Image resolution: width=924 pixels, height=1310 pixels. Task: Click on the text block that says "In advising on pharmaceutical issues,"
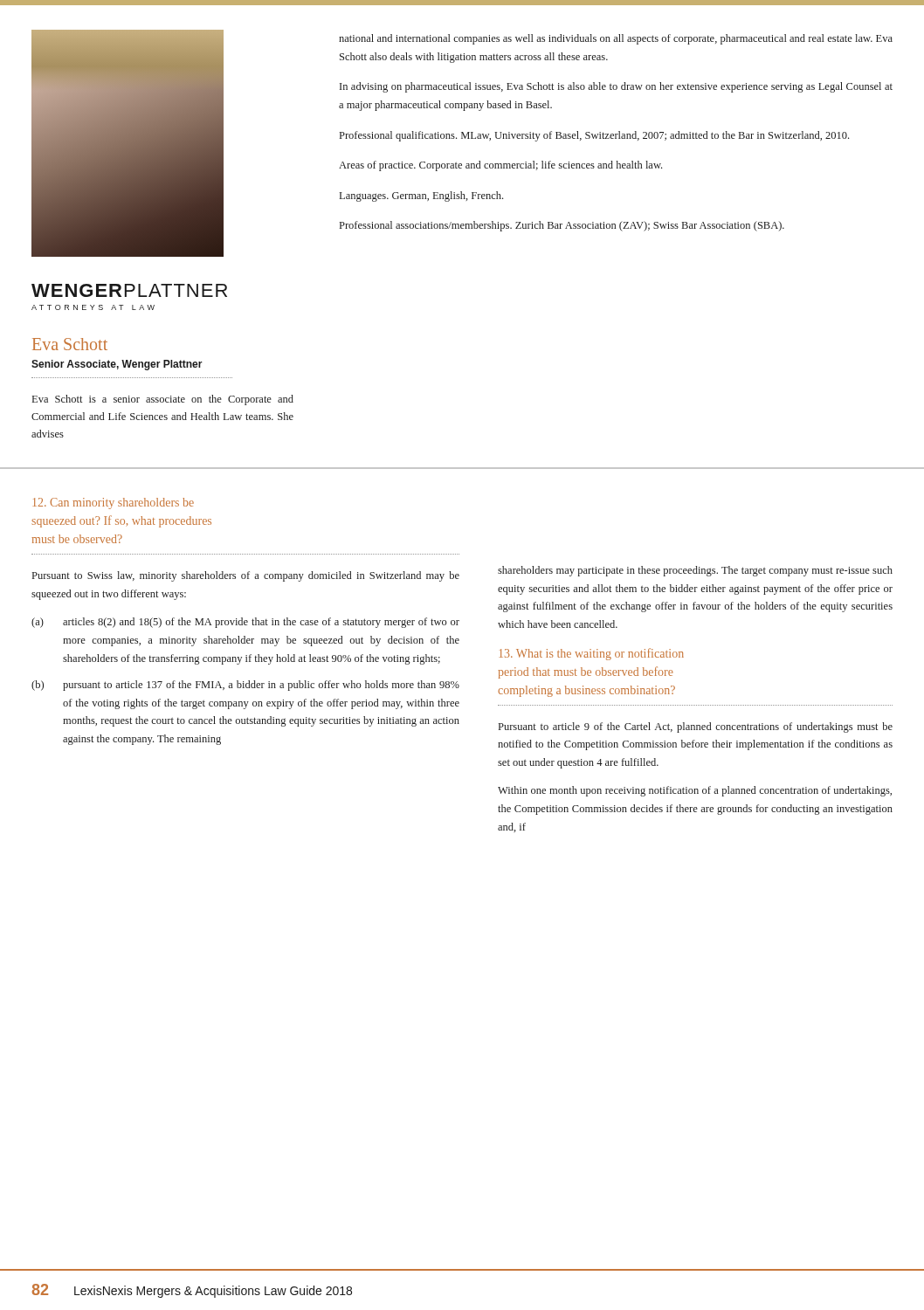pyautogui.click(x=616, y=96)
